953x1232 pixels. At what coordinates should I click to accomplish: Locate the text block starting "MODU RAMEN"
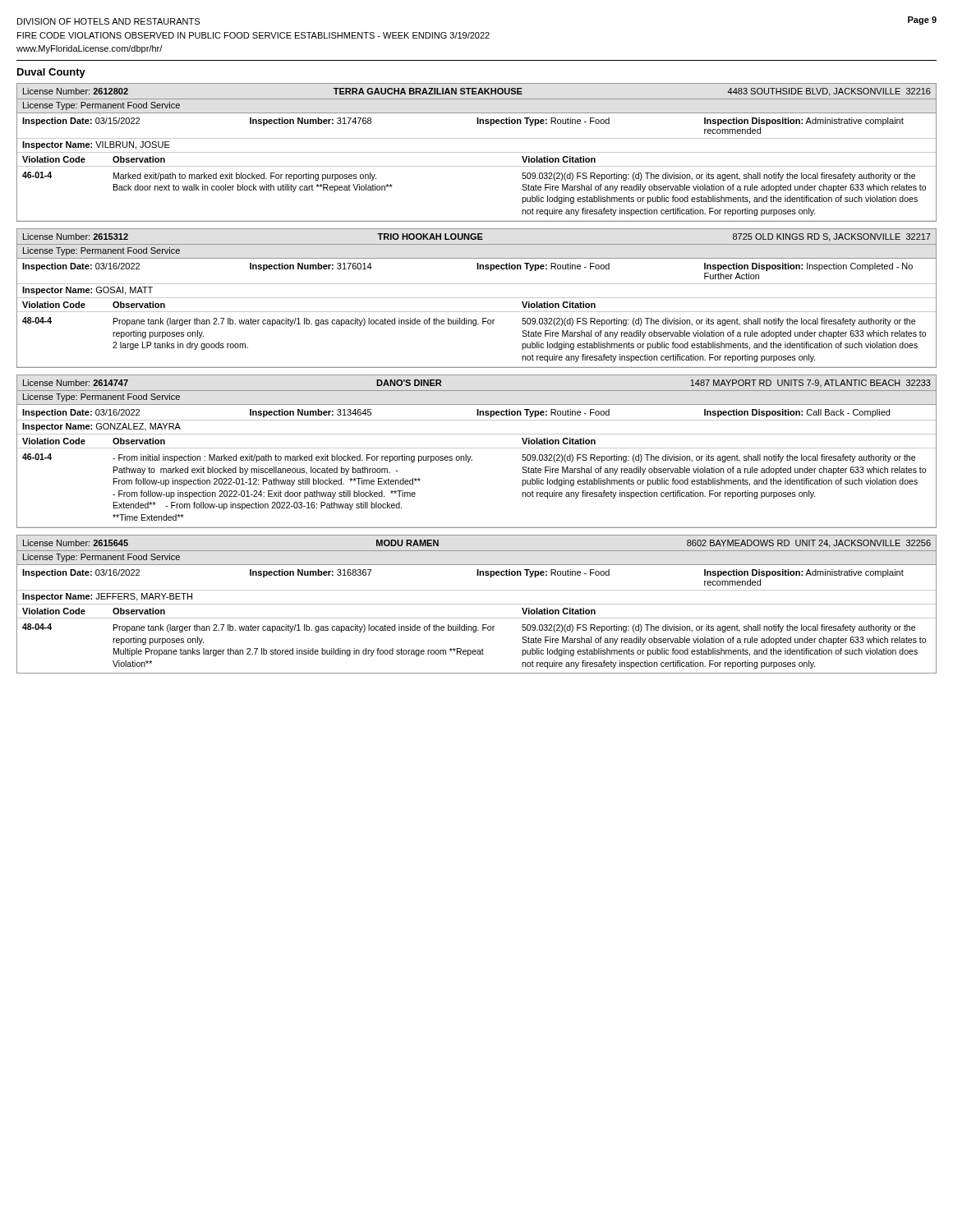click(407, 543)
